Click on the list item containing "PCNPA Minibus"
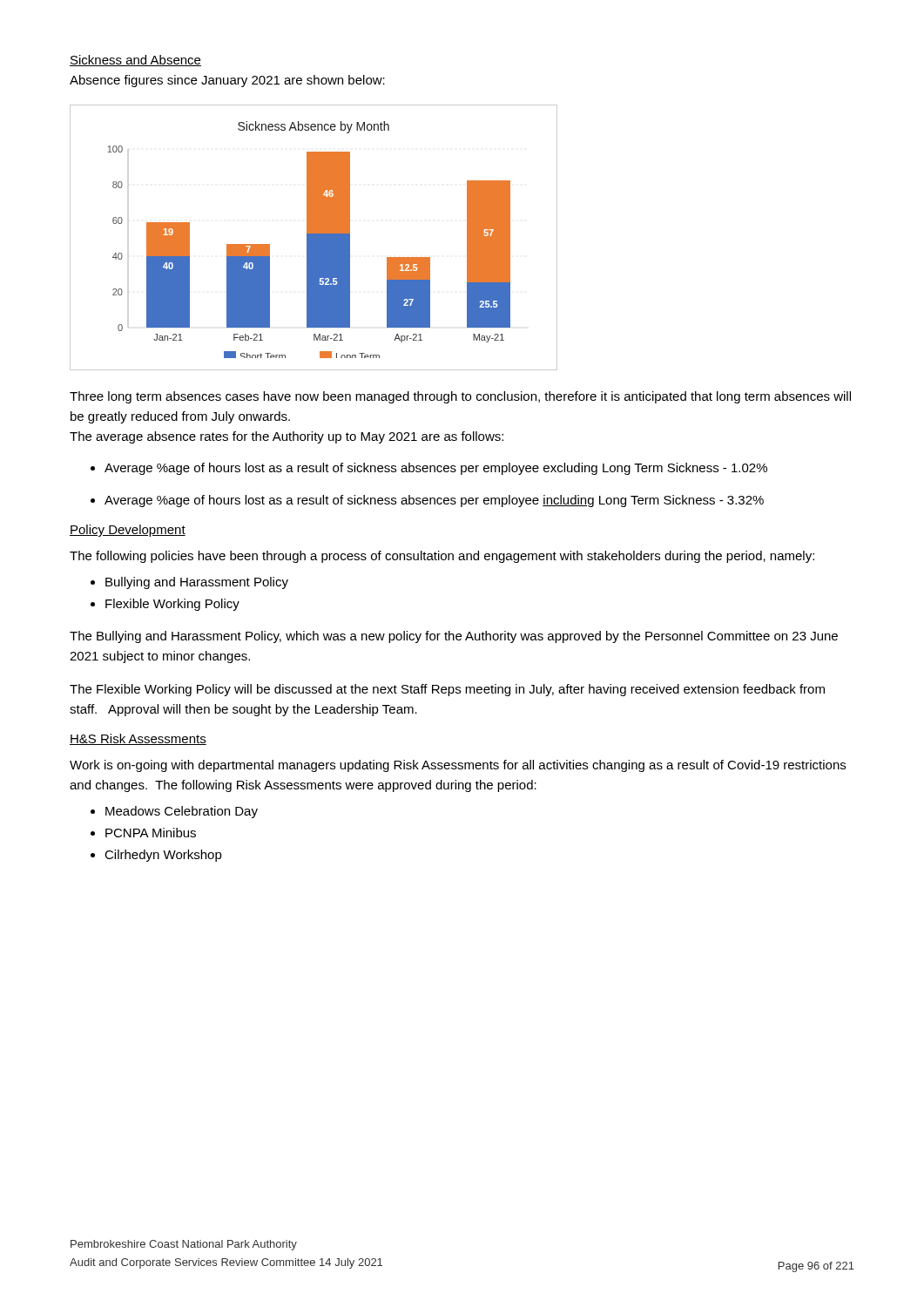The width and height of the screenshot is (924, 1307). (x=150, y=832)
